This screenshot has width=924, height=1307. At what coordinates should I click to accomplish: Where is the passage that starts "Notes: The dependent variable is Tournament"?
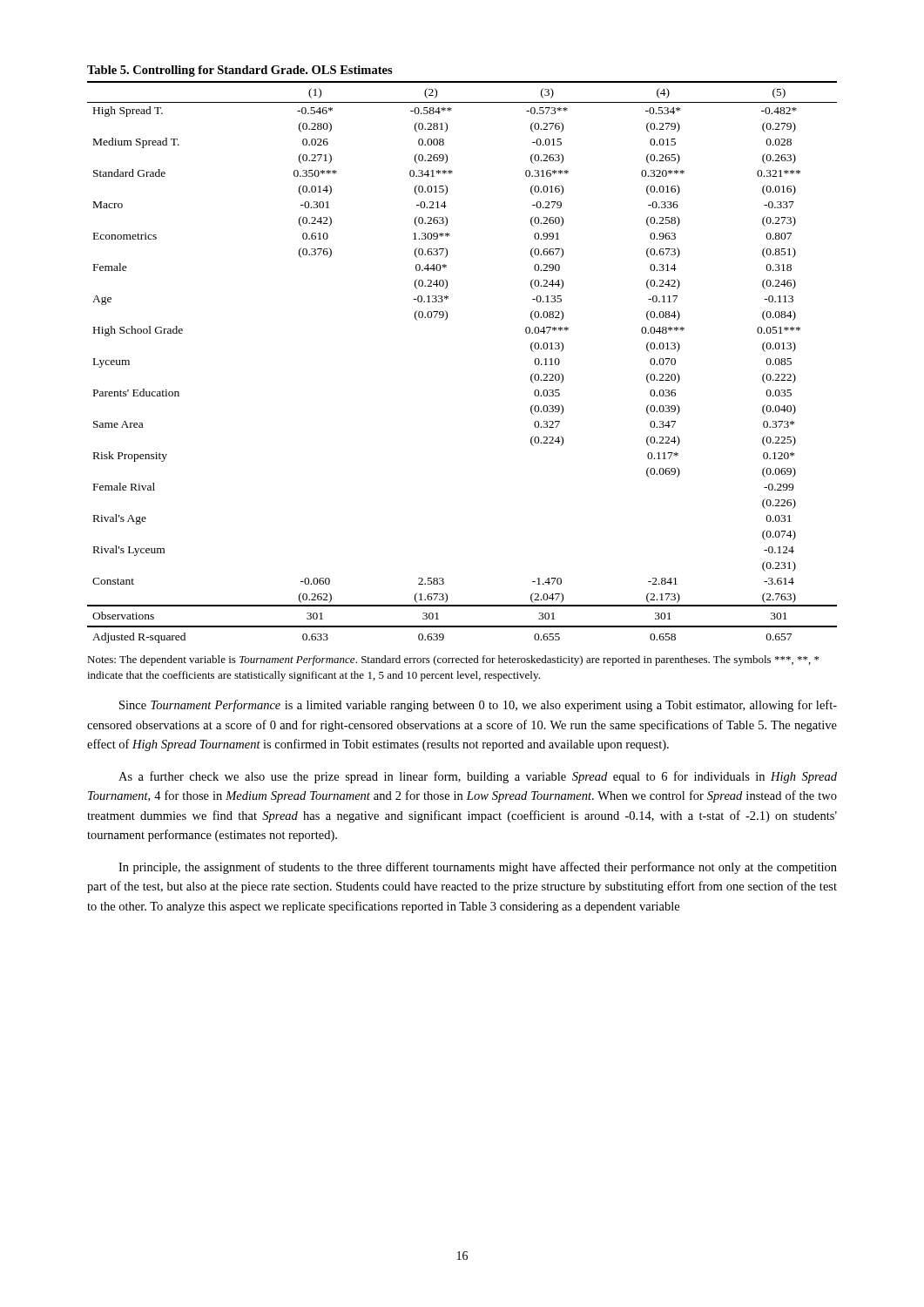click(x=453, y=667)
